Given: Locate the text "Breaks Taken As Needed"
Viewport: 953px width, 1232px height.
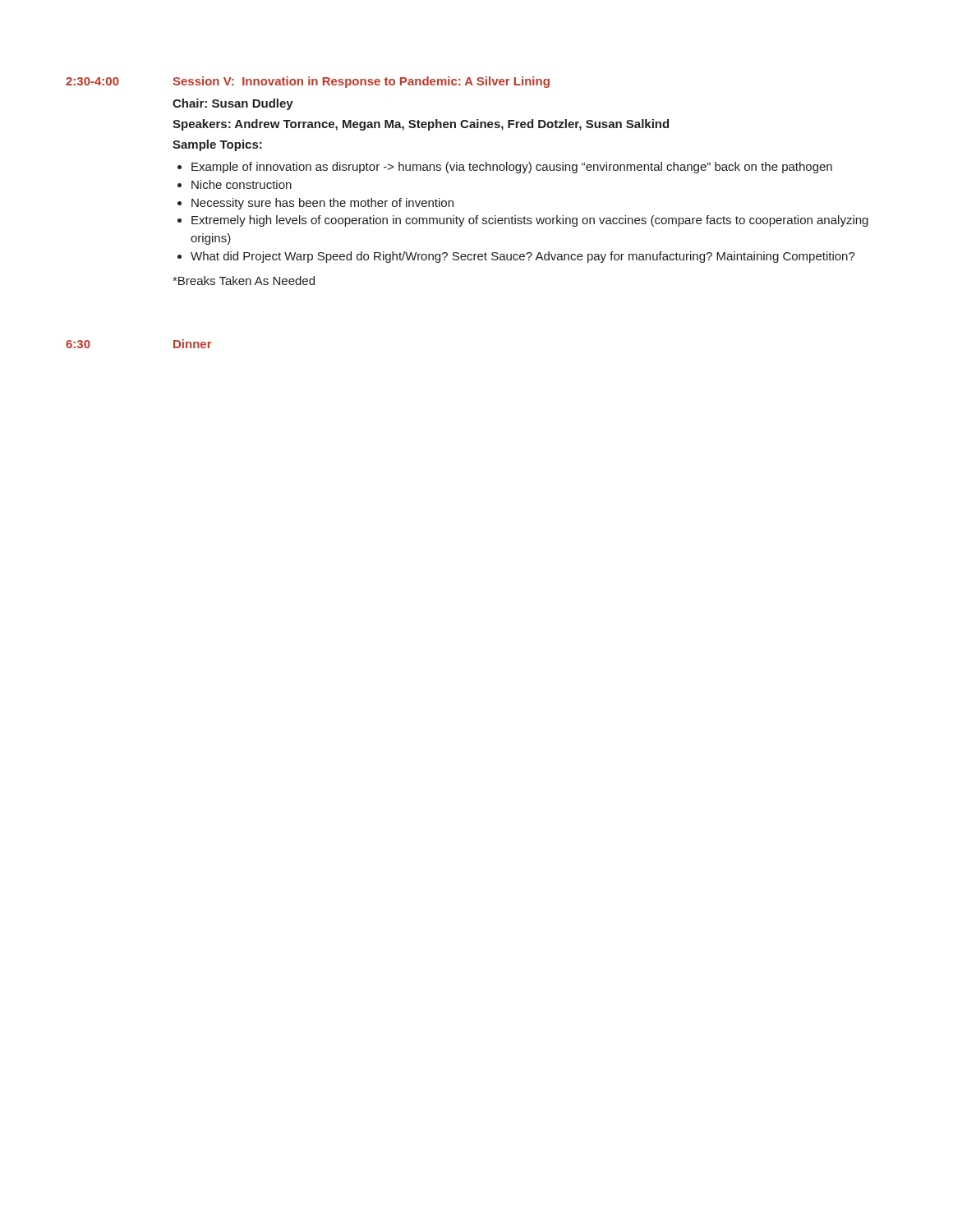Looking at the screenshot, I should pos(244,280).
